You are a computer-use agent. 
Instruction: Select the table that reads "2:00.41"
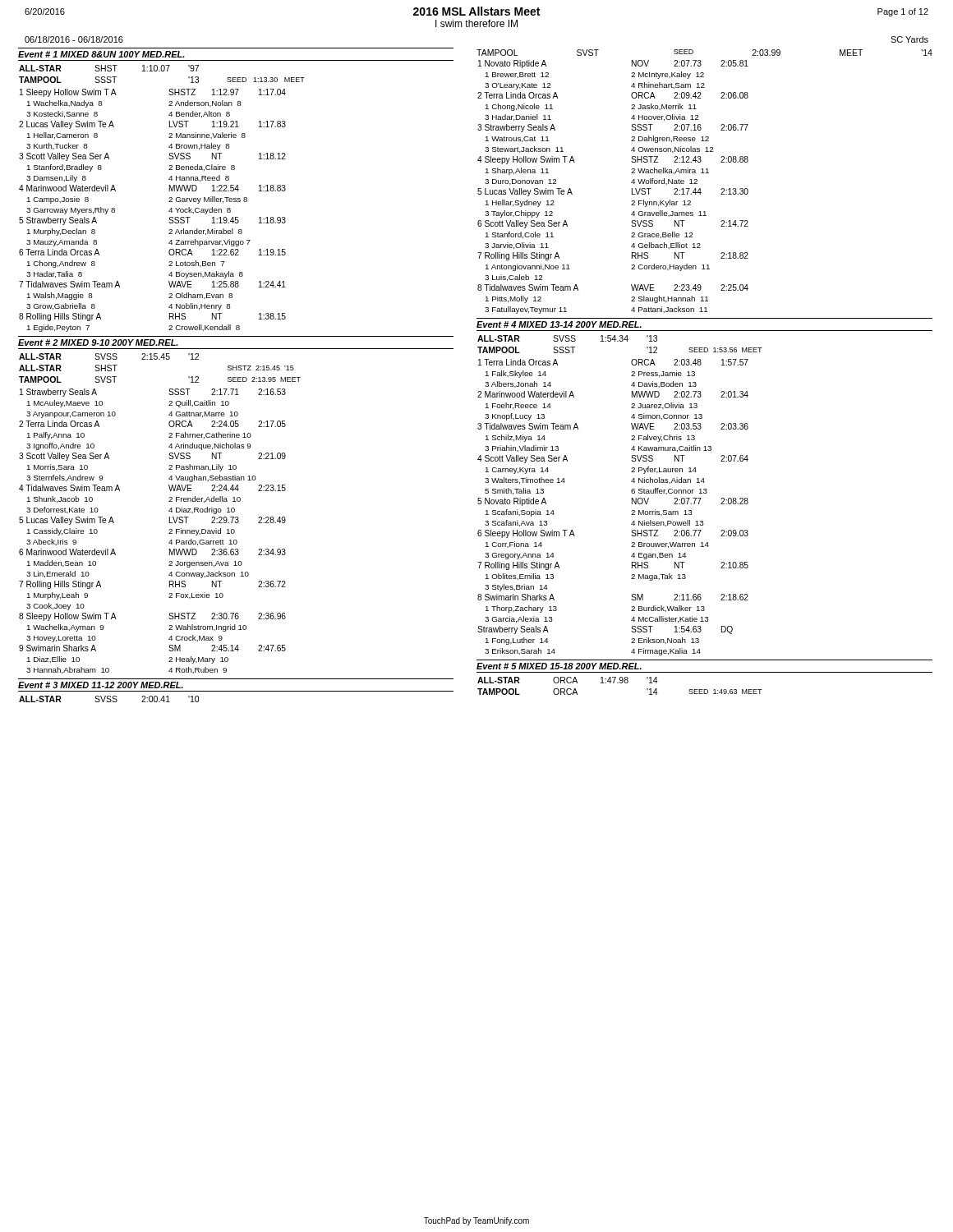coord(236,699)
